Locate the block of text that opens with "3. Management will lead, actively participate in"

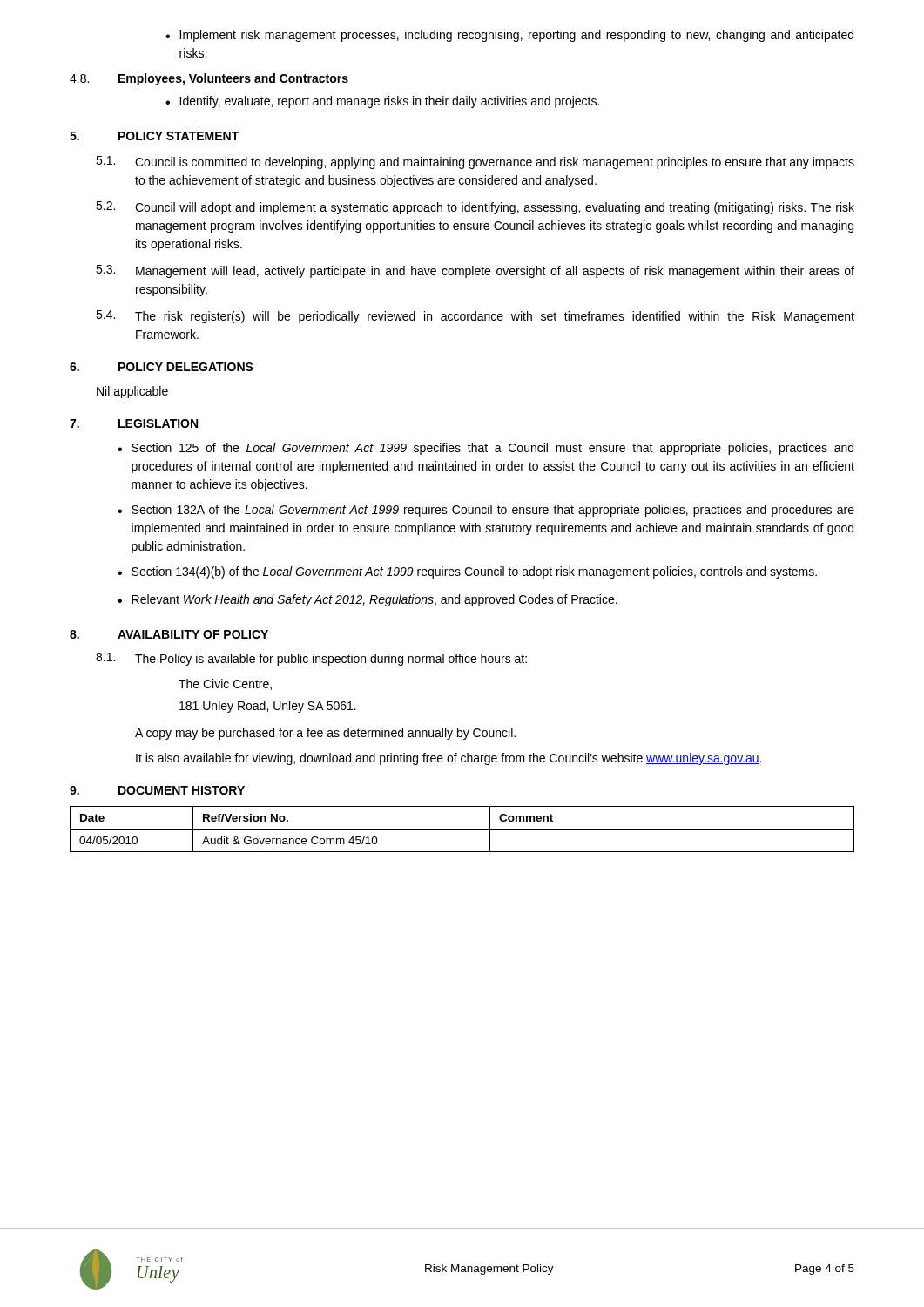pyautogui.click(x=475, y=281)
